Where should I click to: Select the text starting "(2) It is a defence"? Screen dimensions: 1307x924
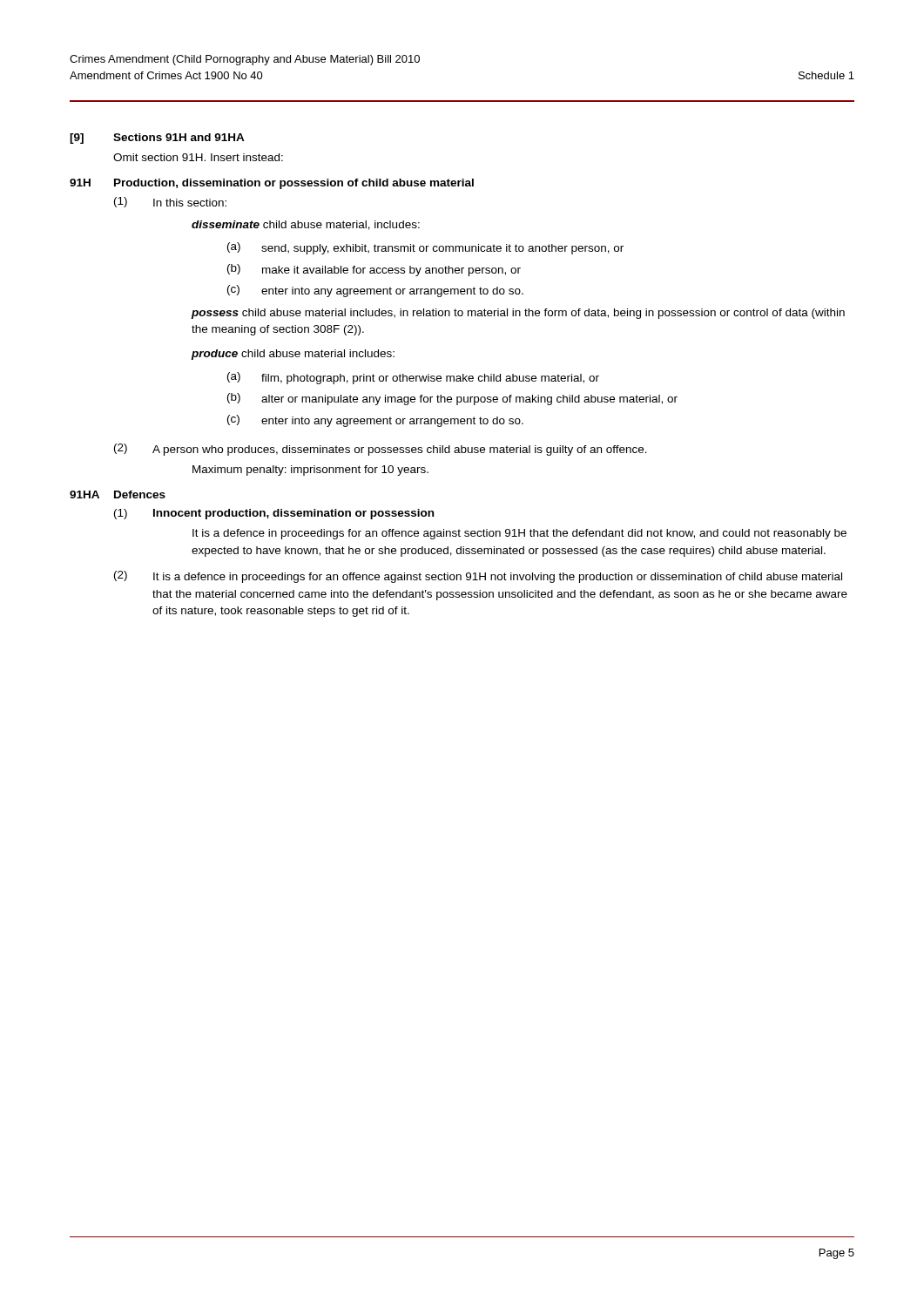pyautogui.click(x=484, y=594)
